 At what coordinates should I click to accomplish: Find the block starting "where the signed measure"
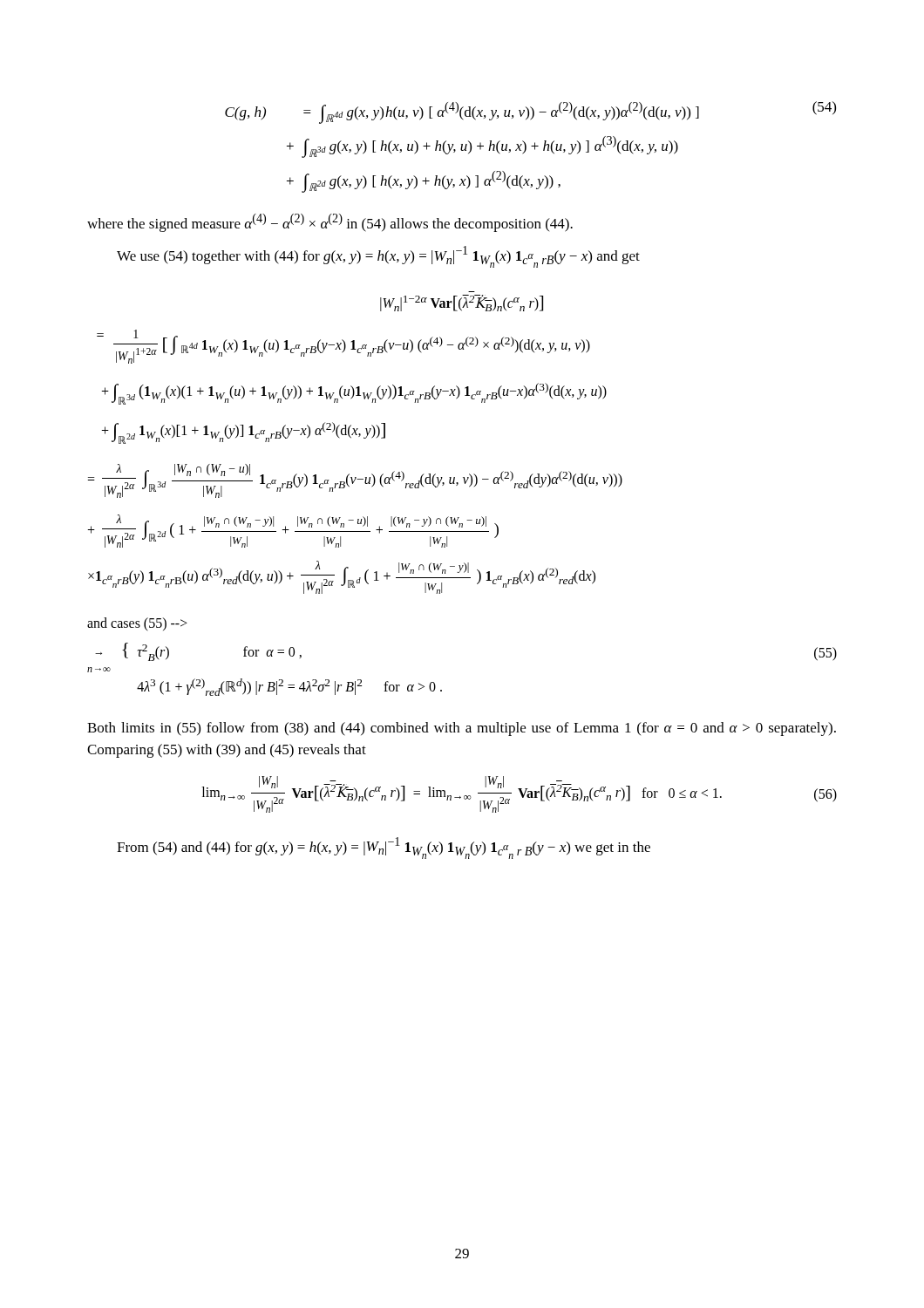click(x=330, y=221)
